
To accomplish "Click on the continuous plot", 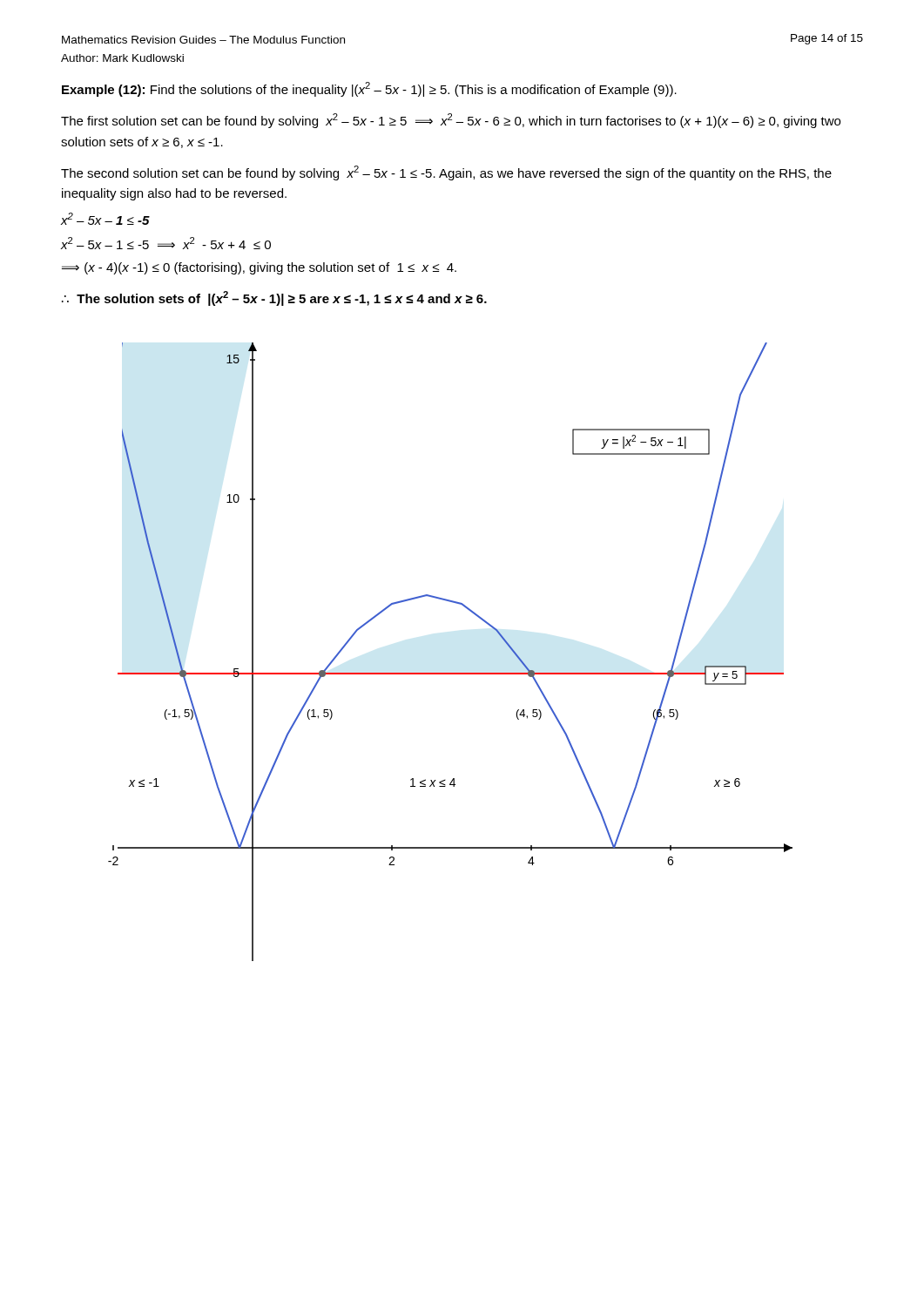I will 444,656.
